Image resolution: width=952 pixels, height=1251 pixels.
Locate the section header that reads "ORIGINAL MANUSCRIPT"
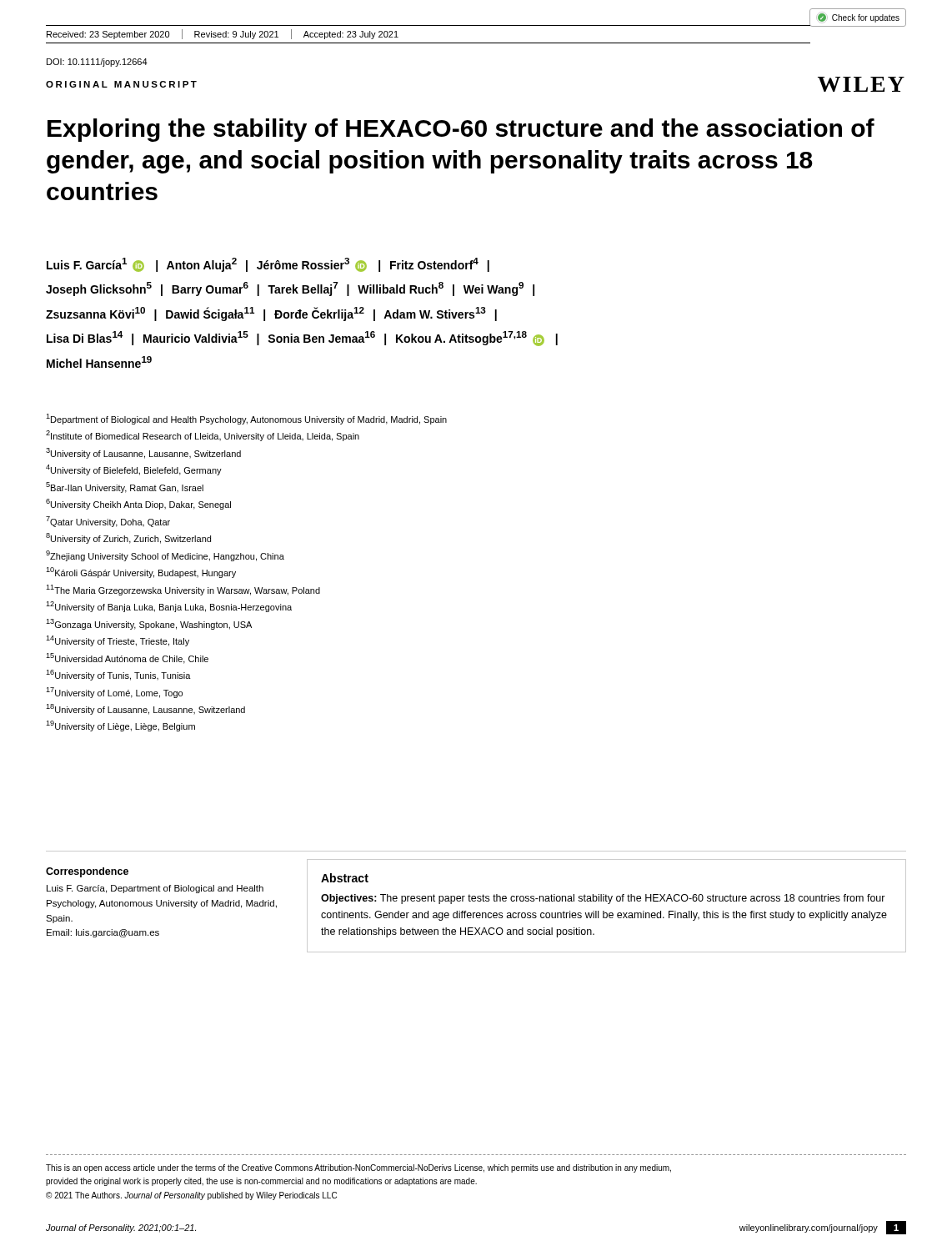coord(122,84)
